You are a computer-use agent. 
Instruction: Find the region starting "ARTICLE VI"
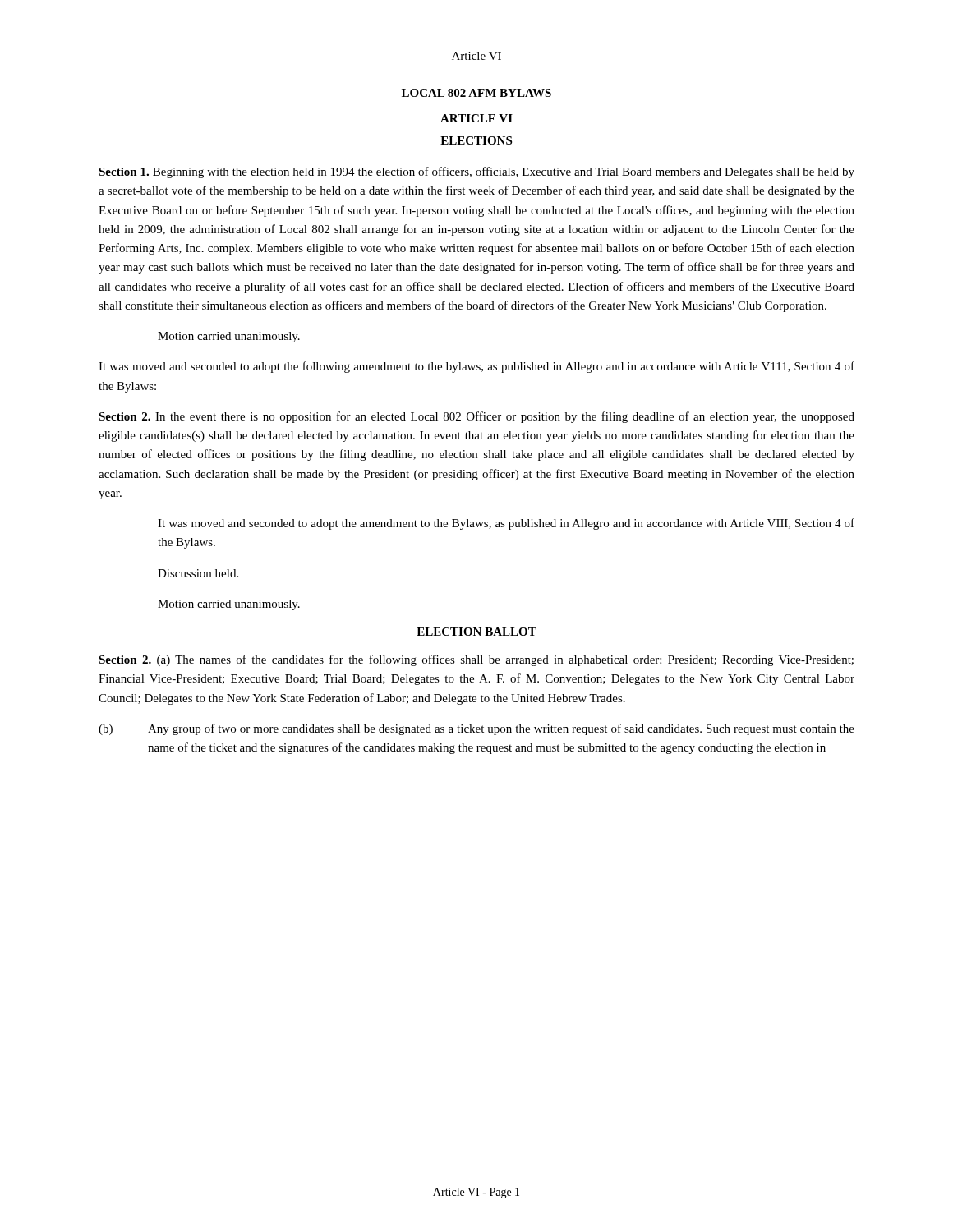(476, 118)
